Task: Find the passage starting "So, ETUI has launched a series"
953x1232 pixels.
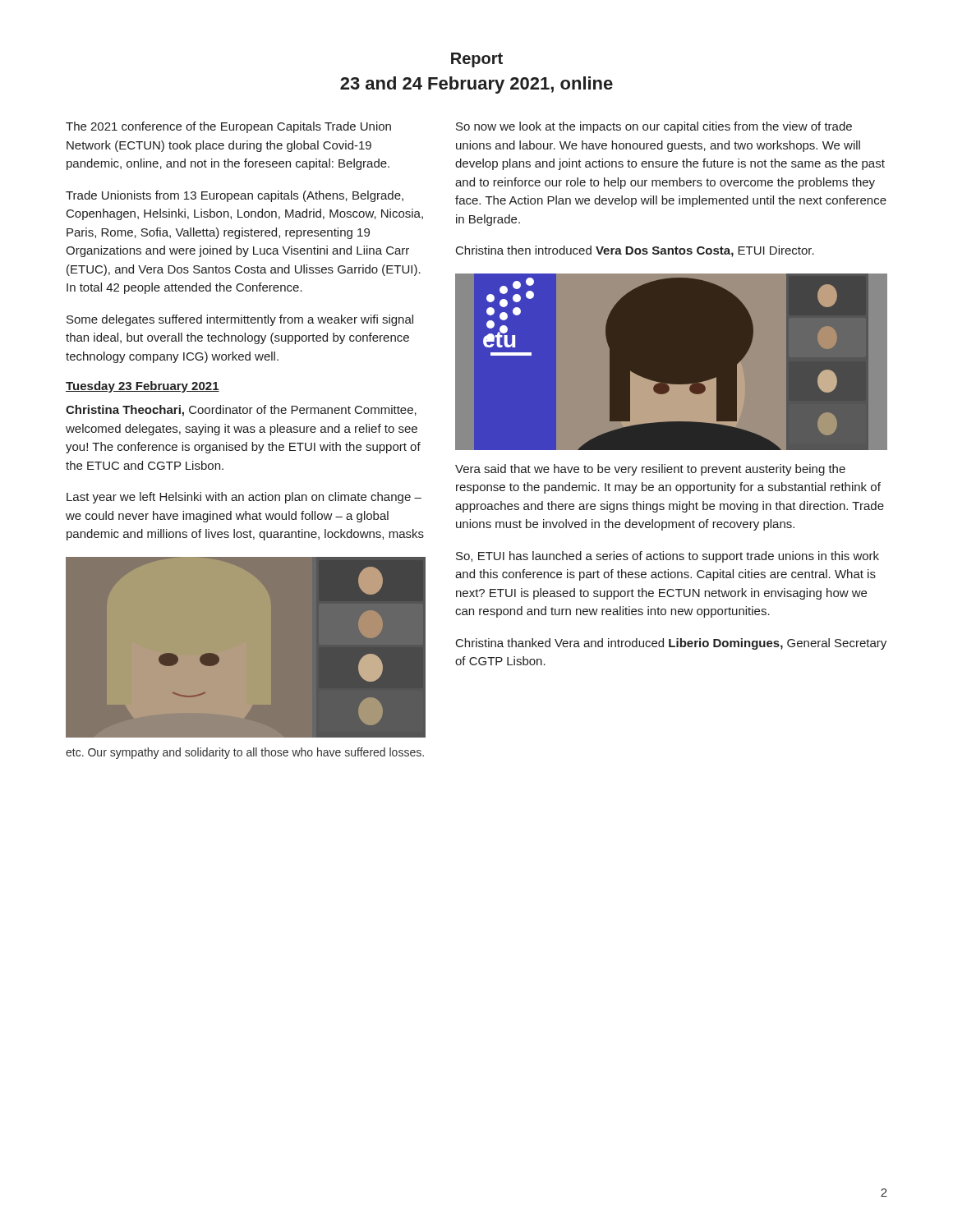Action: point(671,584)
